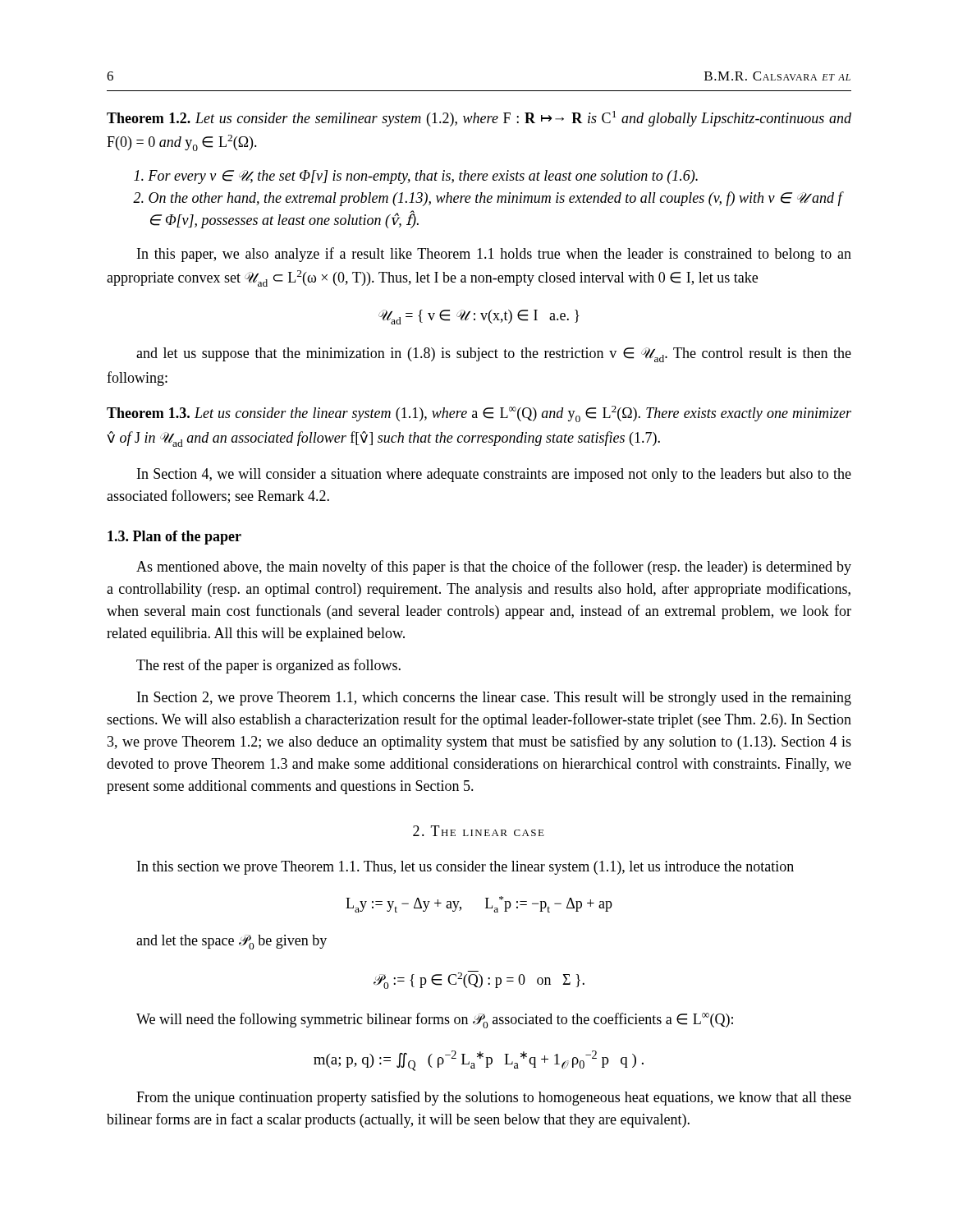
Task: Click on the formula with the text "𝒰ad = { v"
Action: [x=479, y=317]
